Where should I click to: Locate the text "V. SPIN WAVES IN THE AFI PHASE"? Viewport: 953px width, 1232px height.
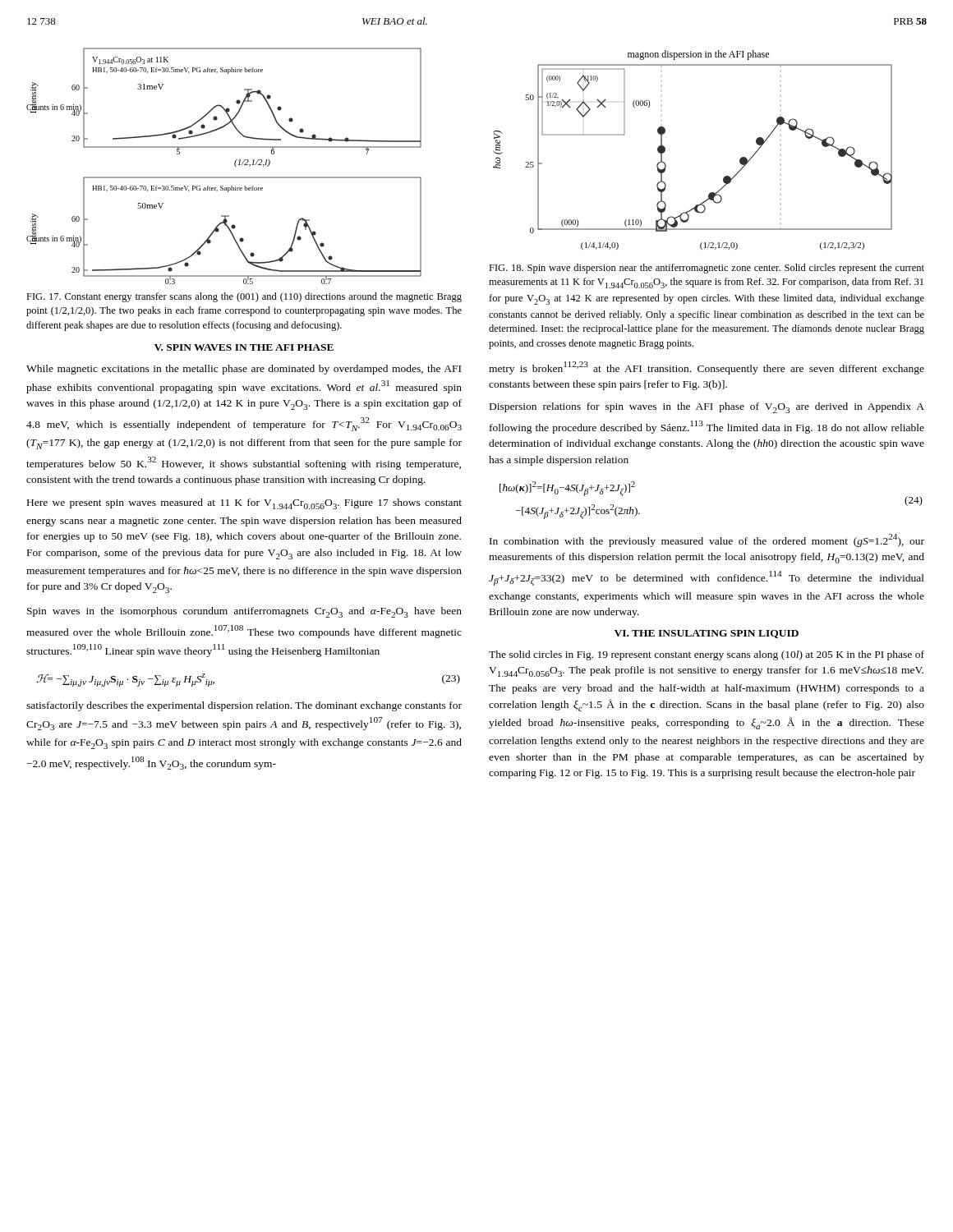tap(244, 347)
